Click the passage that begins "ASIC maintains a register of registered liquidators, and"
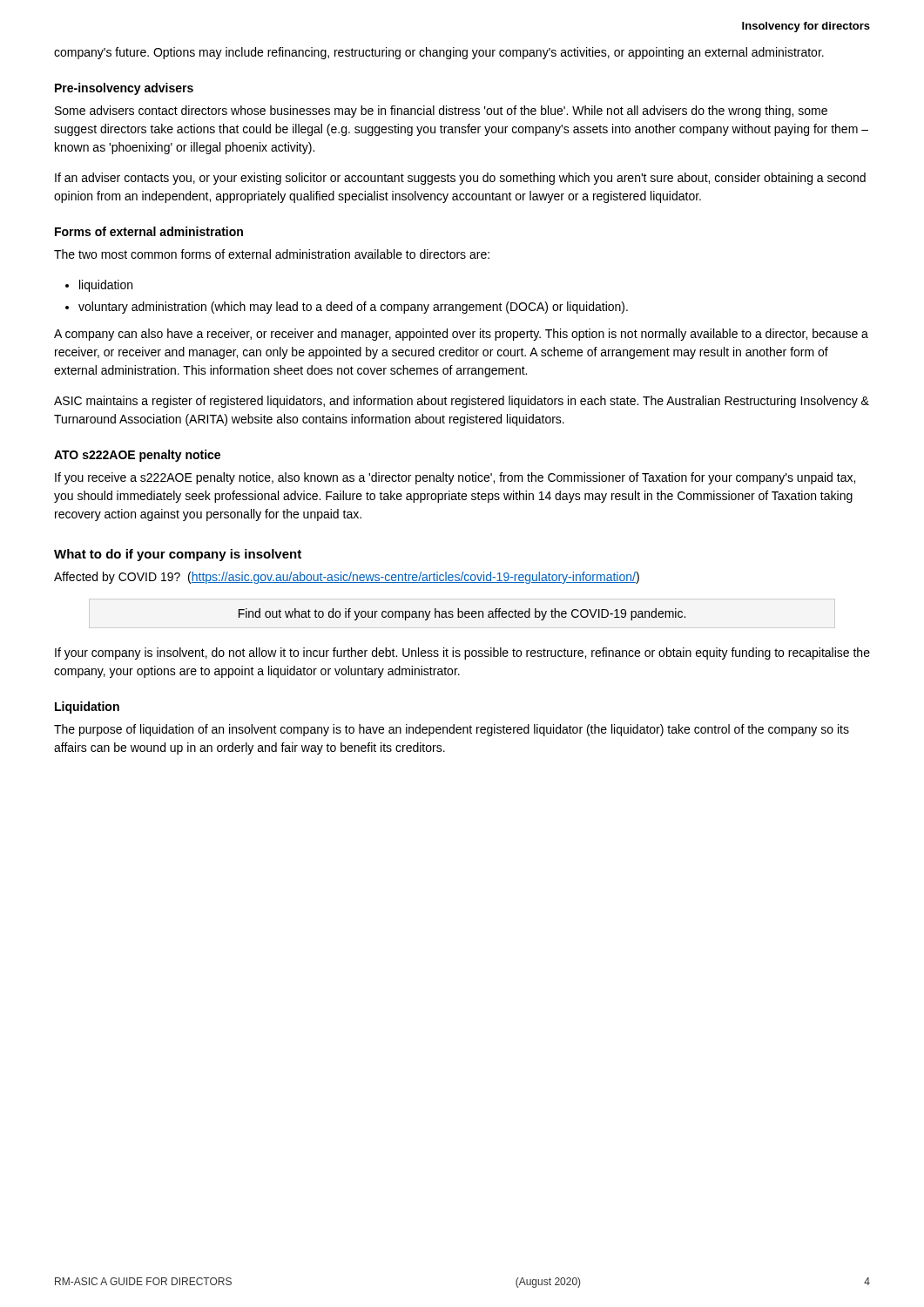Screen dimensions: 1307x924 pyautogui.click(x=461, y=410)
